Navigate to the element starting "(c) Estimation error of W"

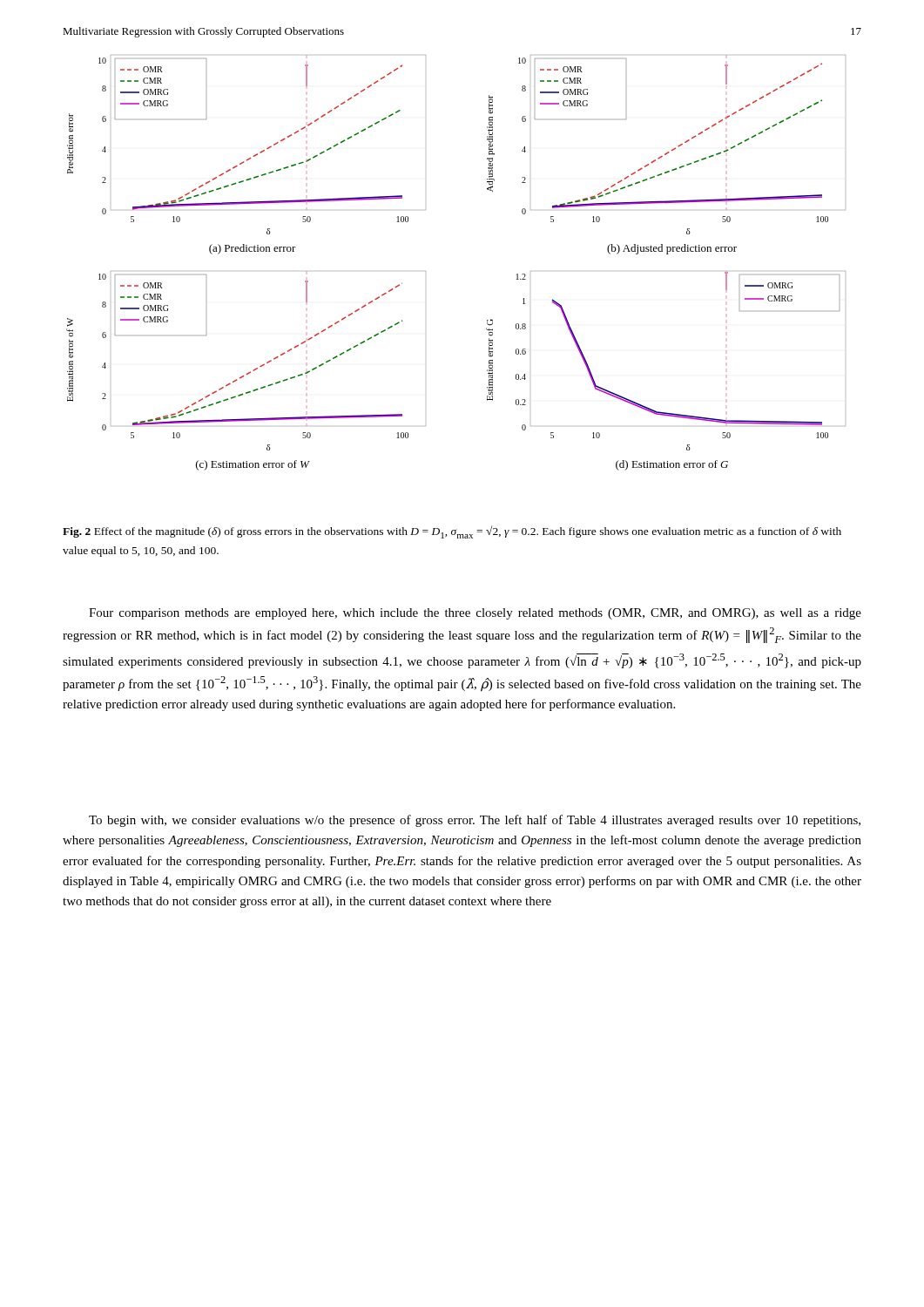click(252, 464)
